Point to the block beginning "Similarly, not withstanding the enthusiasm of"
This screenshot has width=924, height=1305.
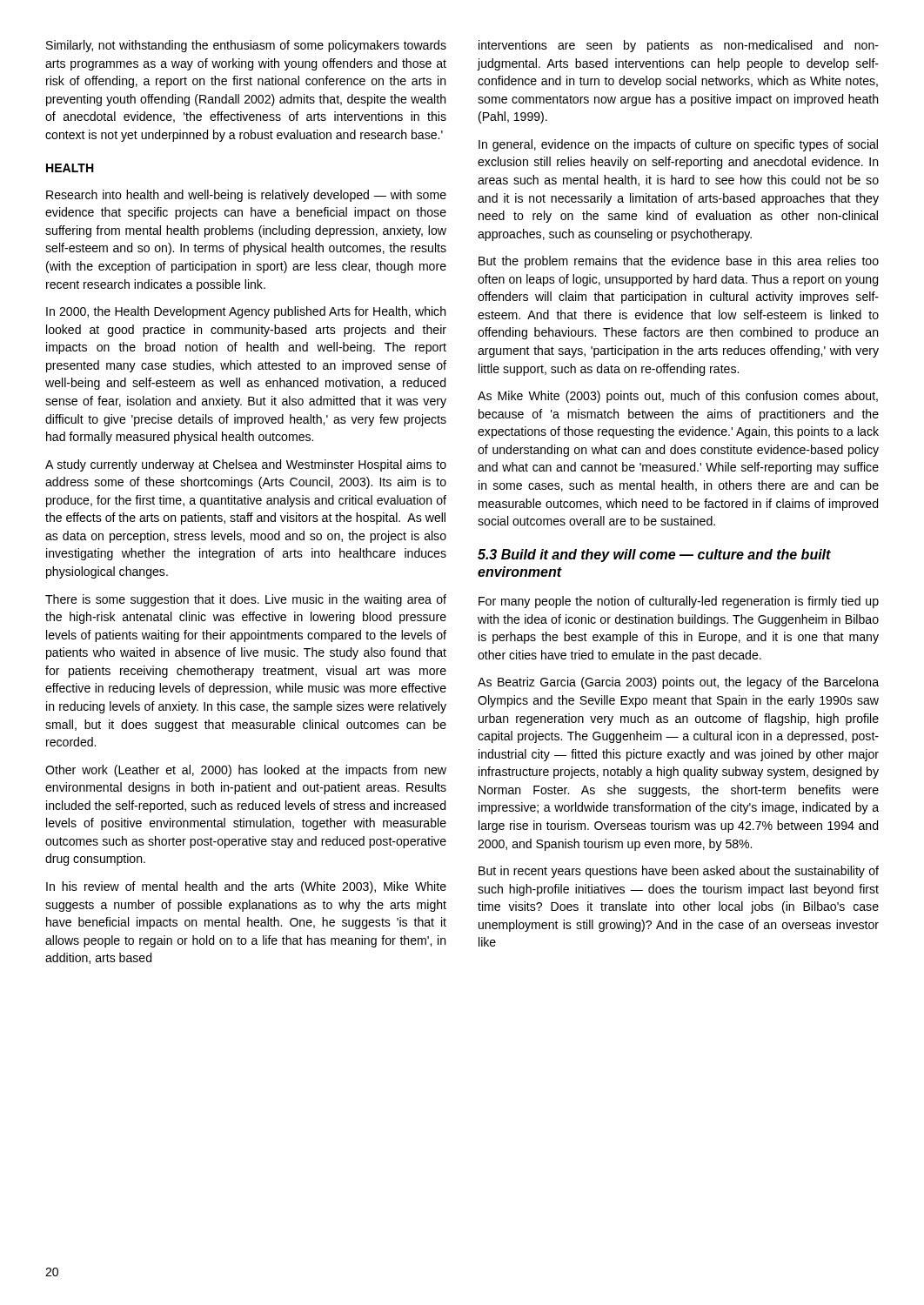246,90
